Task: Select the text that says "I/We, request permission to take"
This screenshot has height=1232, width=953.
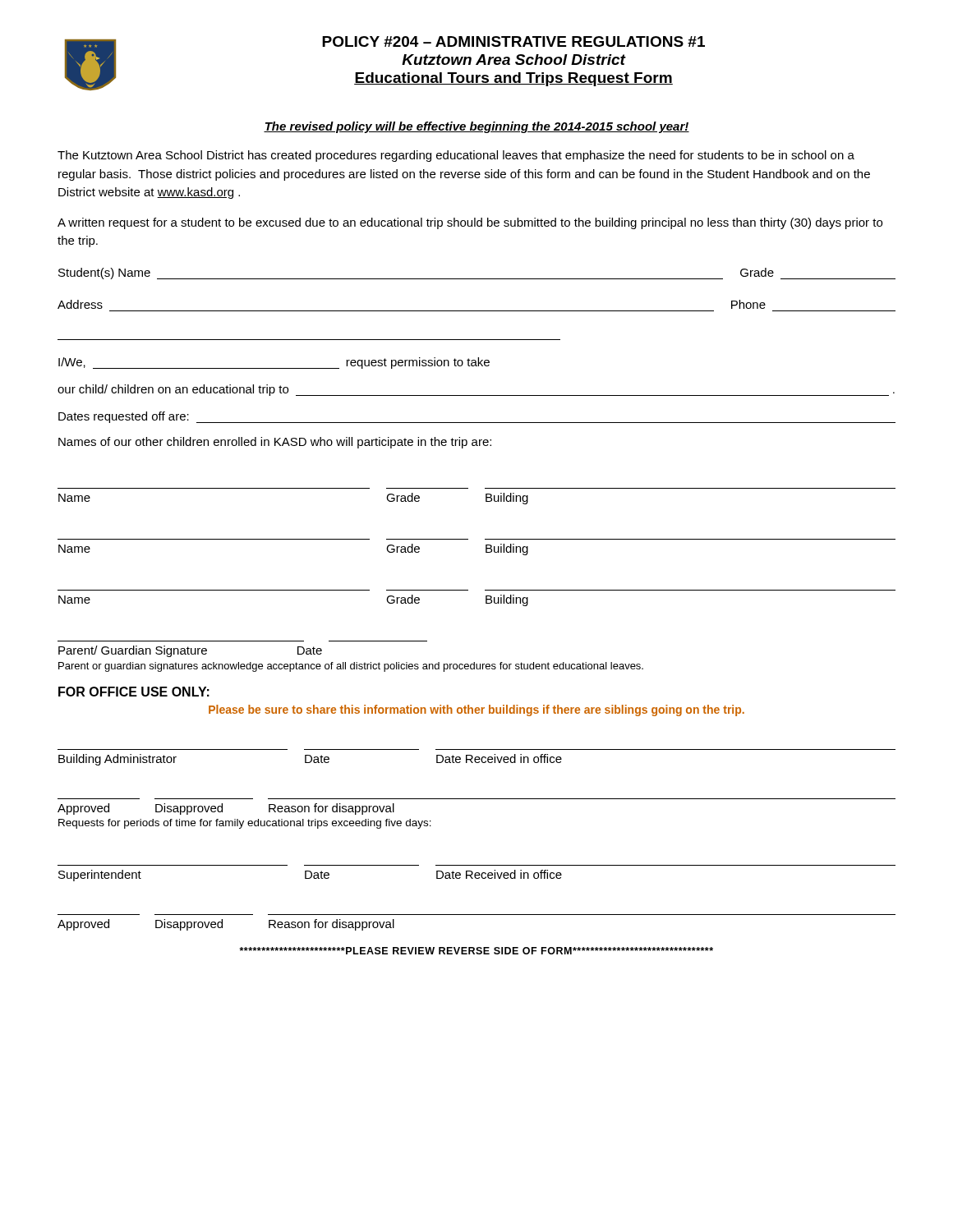Action: point(274,360)
